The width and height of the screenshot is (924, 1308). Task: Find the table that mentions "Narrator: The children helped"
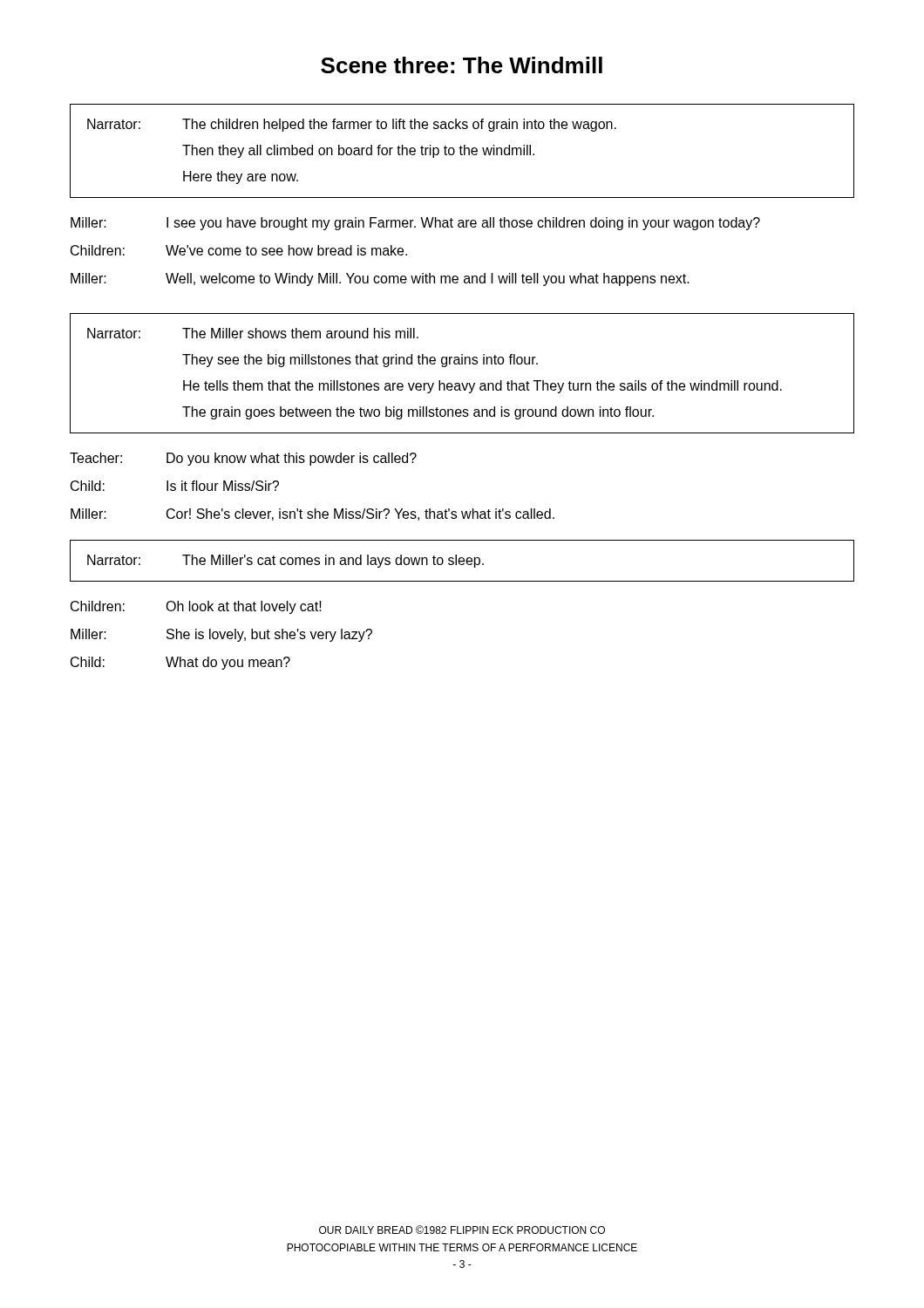coord(462,151)
